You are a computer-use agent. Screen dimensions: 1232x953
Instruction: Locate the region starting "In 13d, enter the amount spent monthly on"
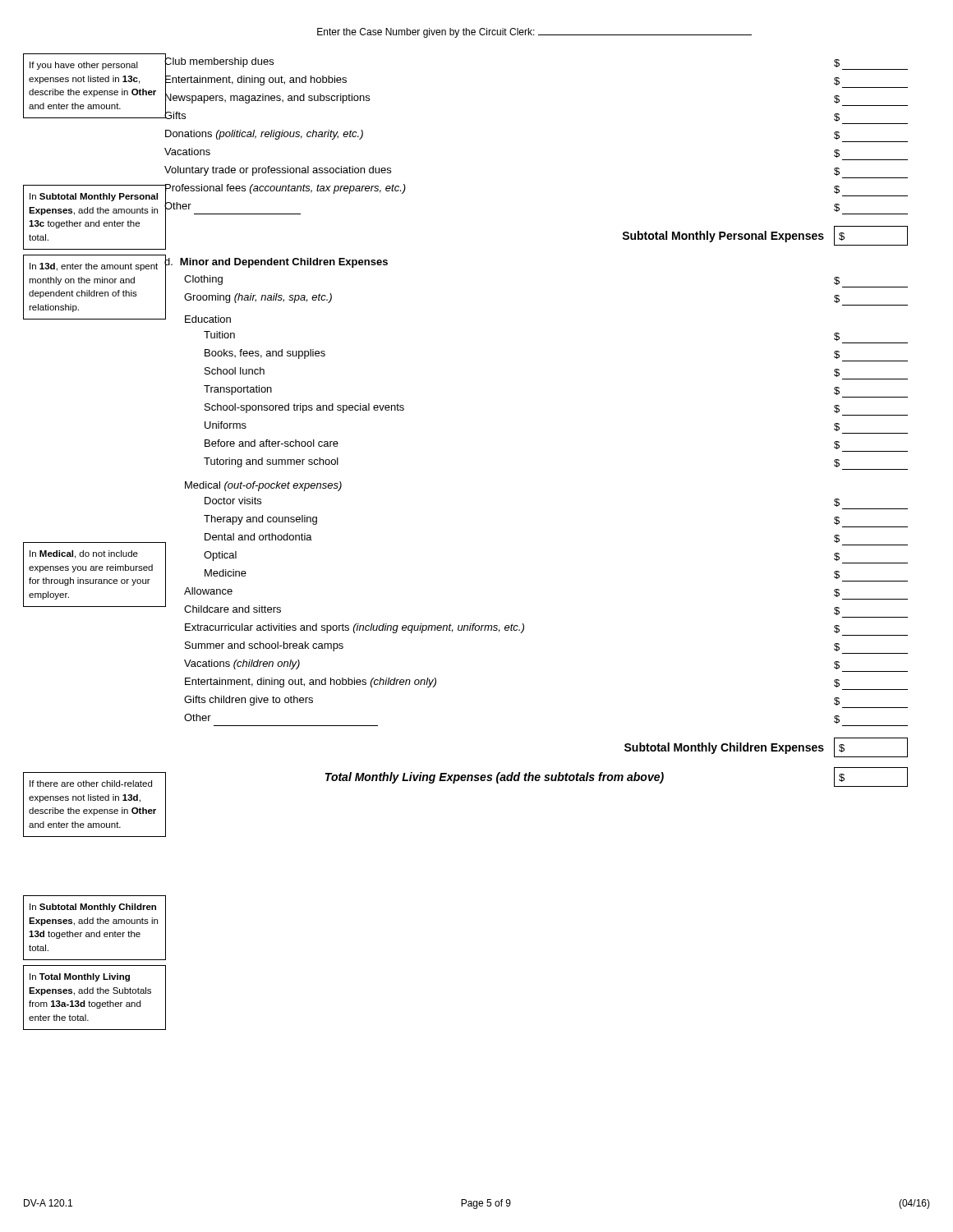click(x=93, y=287)
